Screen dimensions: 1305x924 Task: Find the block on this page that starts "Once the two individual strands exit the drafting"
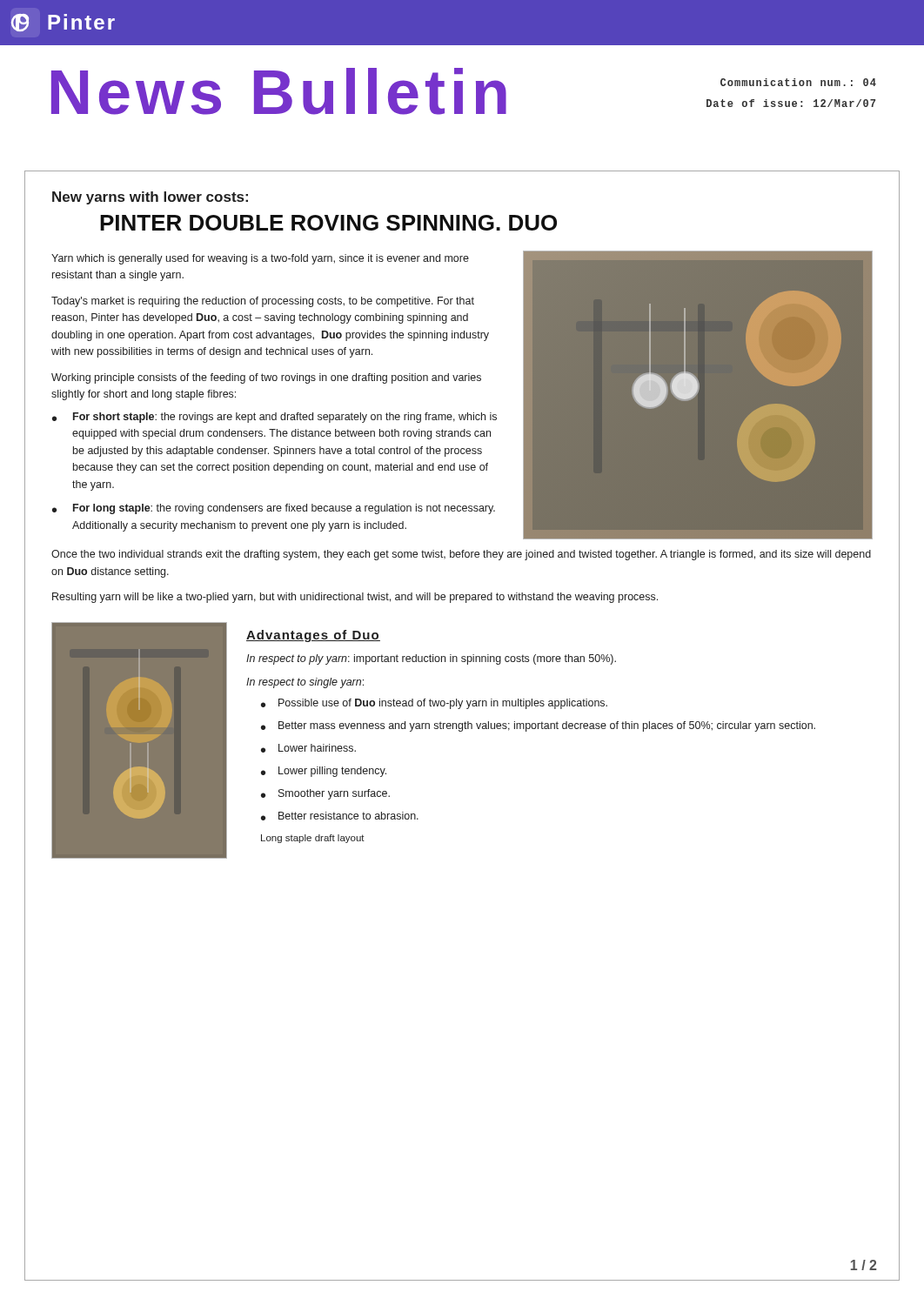tap(461, 563)
